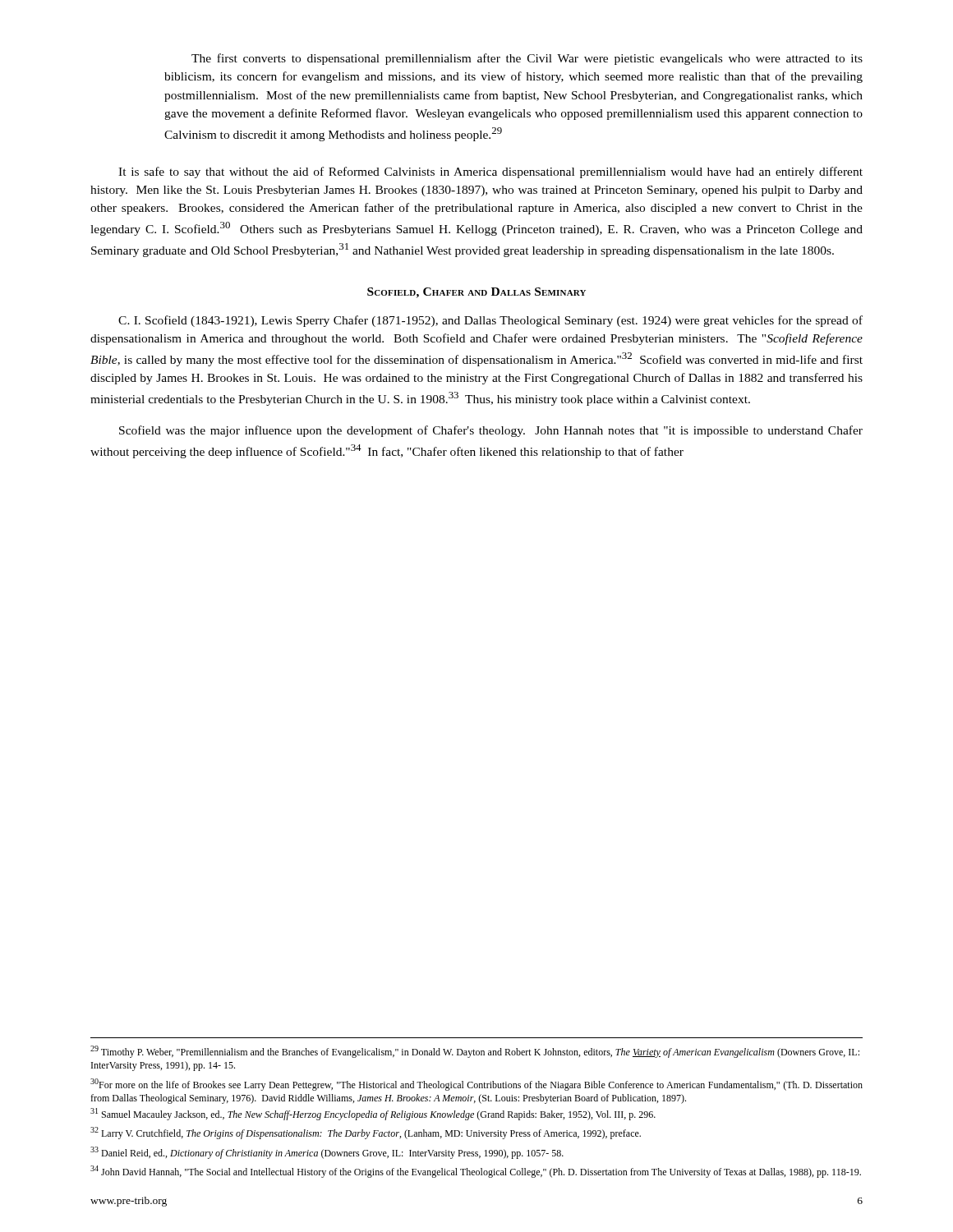The width and height of the screenshot is (953, 1232).
Task: Where does it say "Scofield, Chafer and Dallas Seminary"?
Action: [x=476, y=291]
